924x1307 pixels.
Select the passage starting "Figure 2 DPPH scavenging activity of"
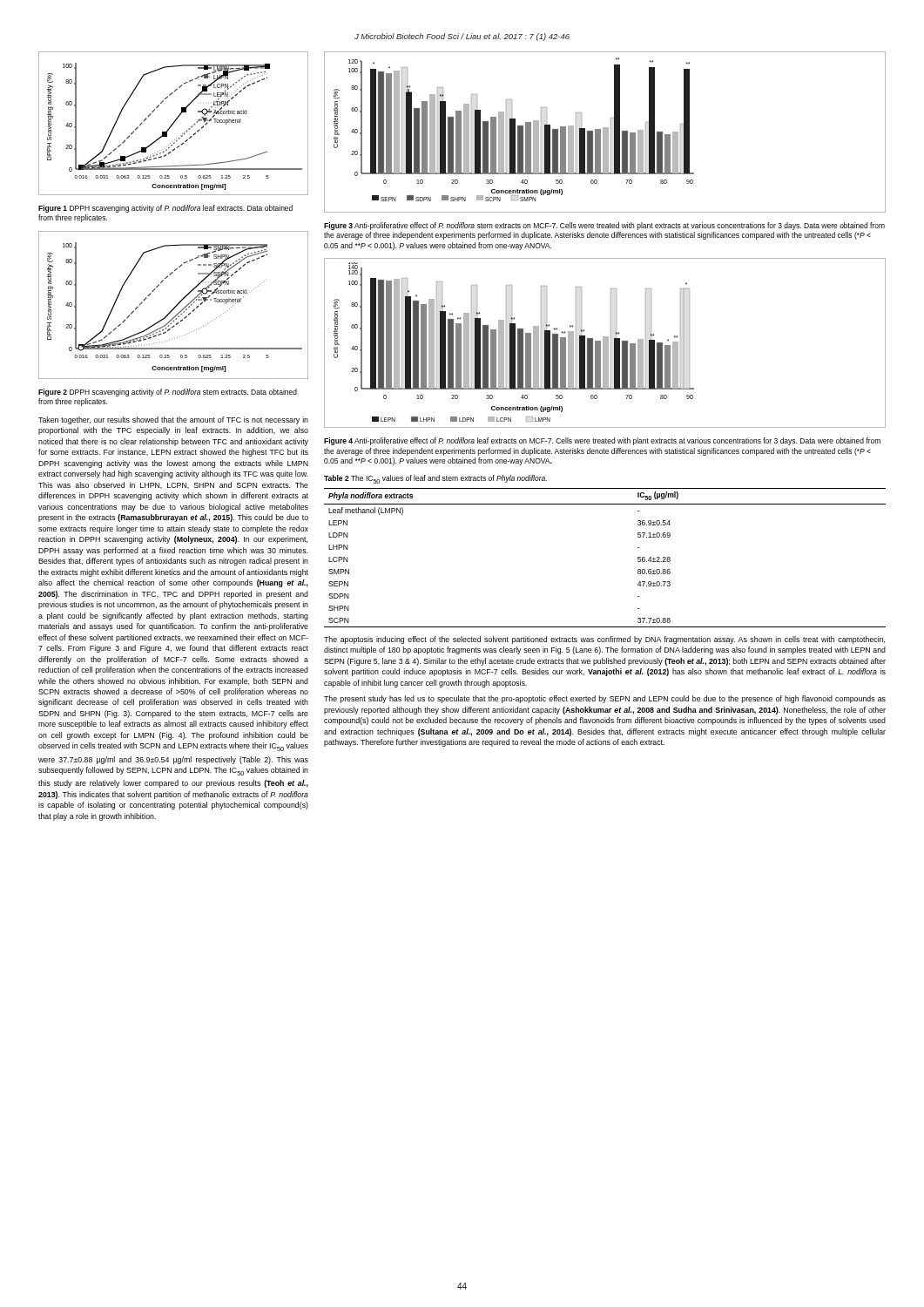168,397
